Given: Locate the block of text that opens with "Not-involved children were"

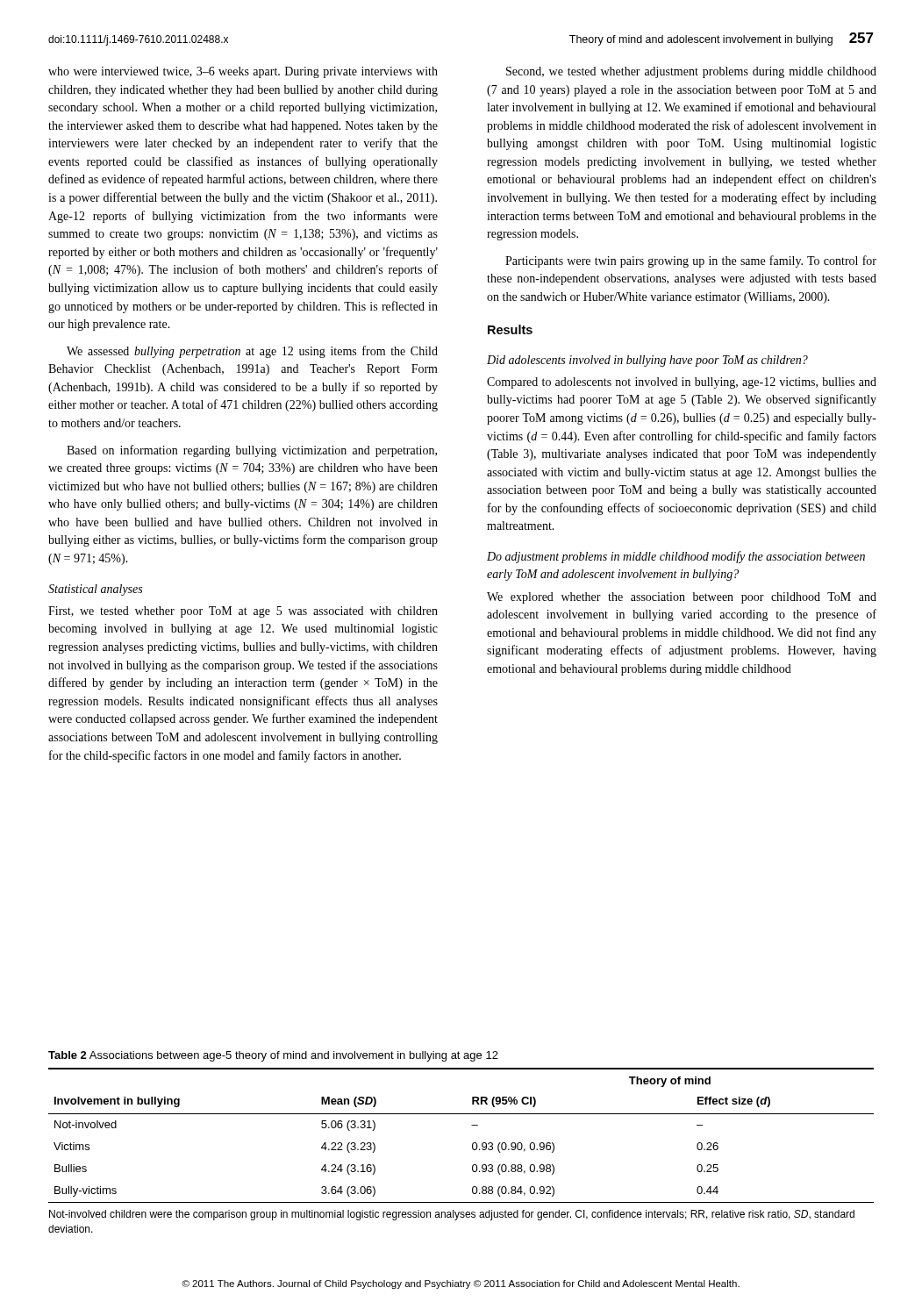Looking at the screenshot, I should point(452,1222).
